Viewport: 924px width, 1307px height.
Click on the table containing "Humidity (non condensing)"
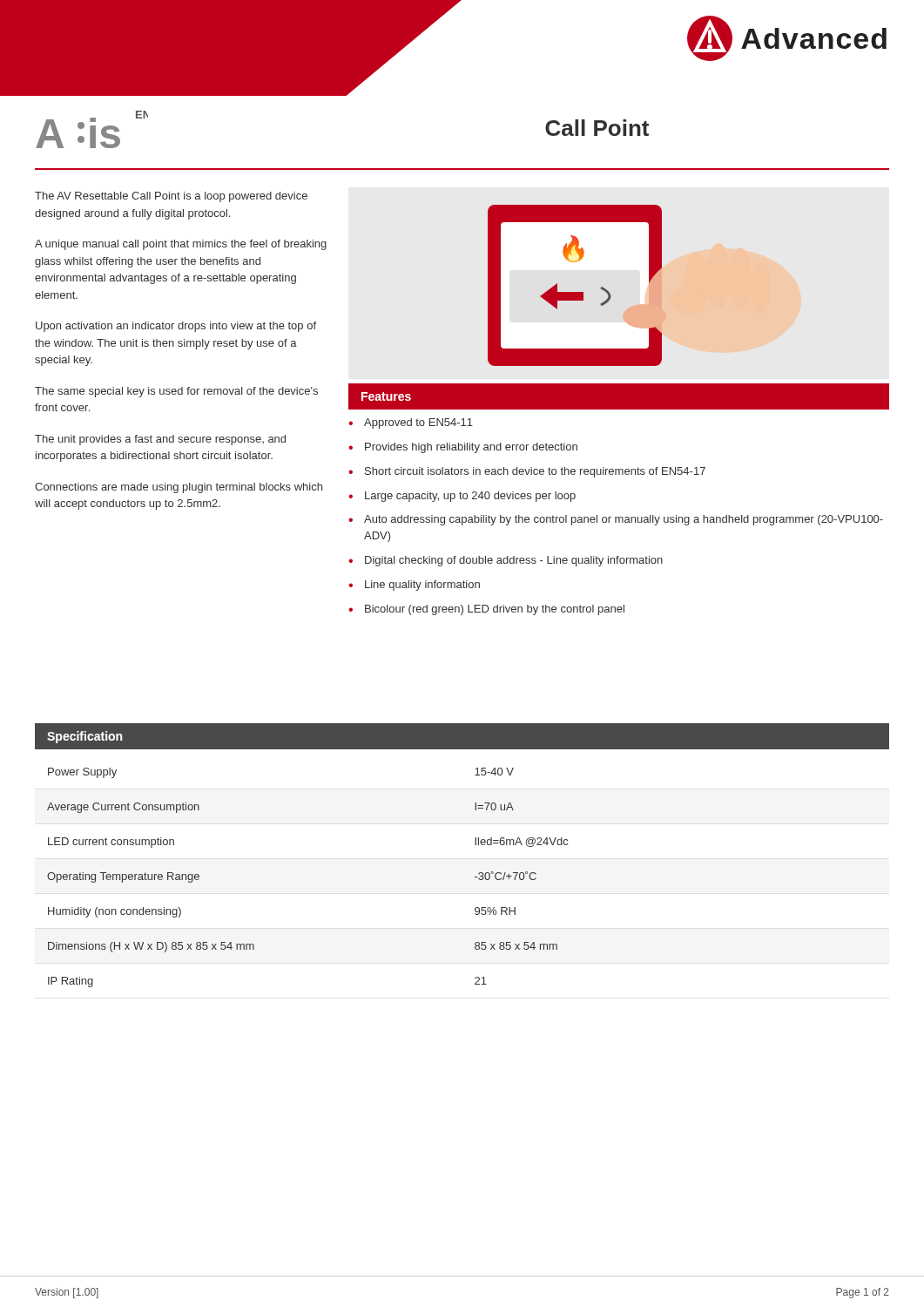pos(462,877)
